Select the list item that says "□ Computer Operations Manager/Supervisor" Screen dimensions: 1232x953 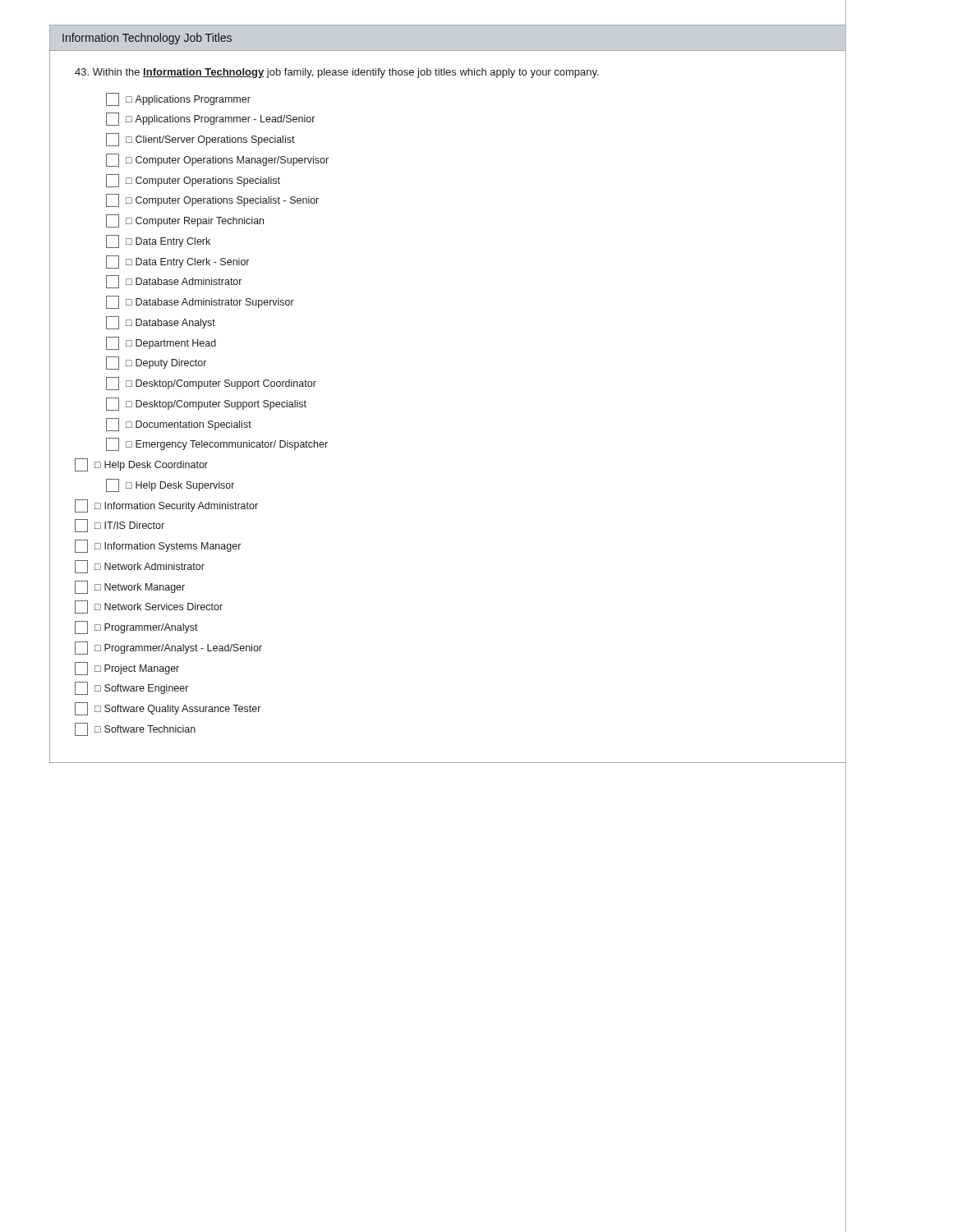(217, 160)
